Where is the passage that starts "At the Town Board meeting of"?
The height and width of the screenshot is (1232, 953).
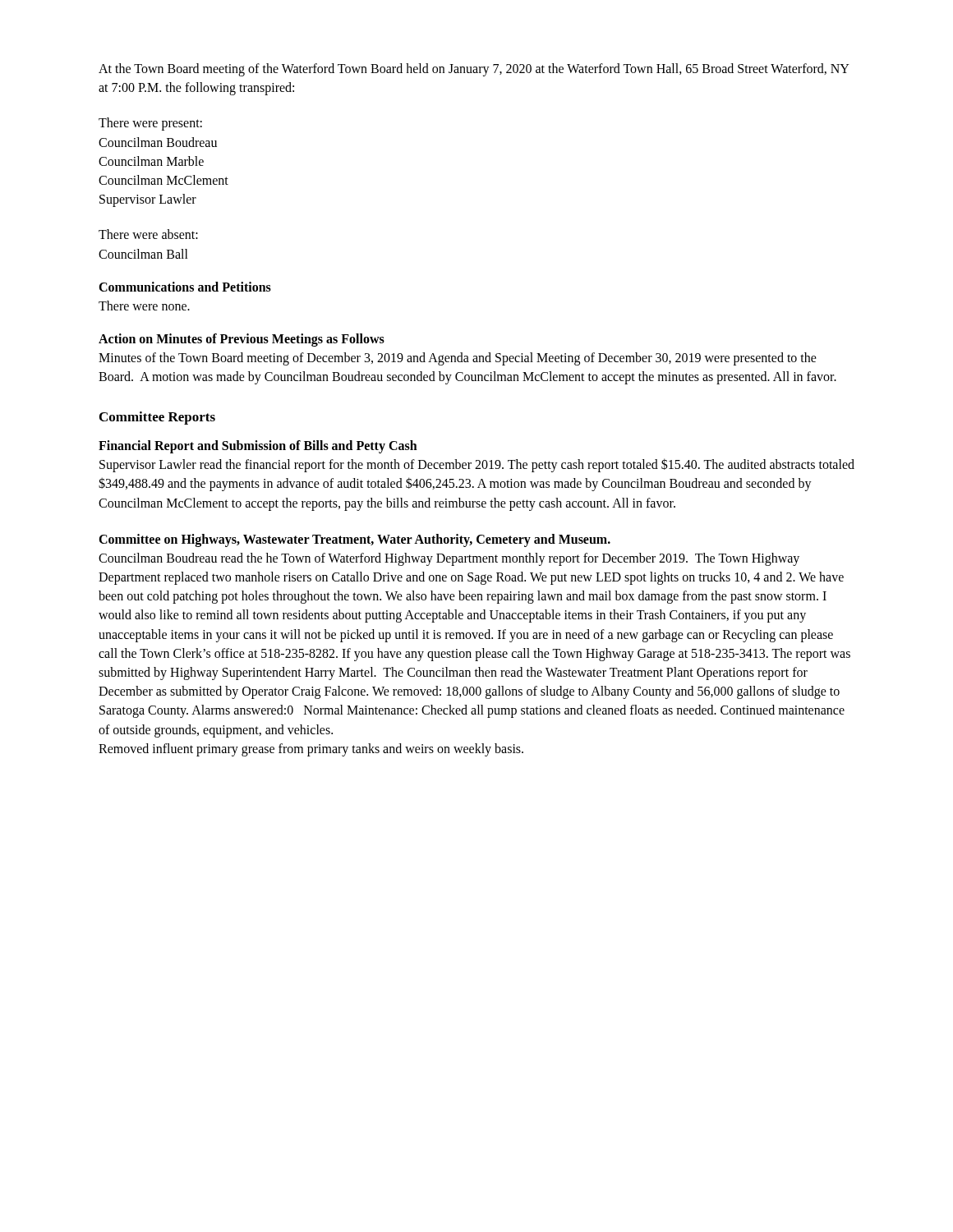474,78
